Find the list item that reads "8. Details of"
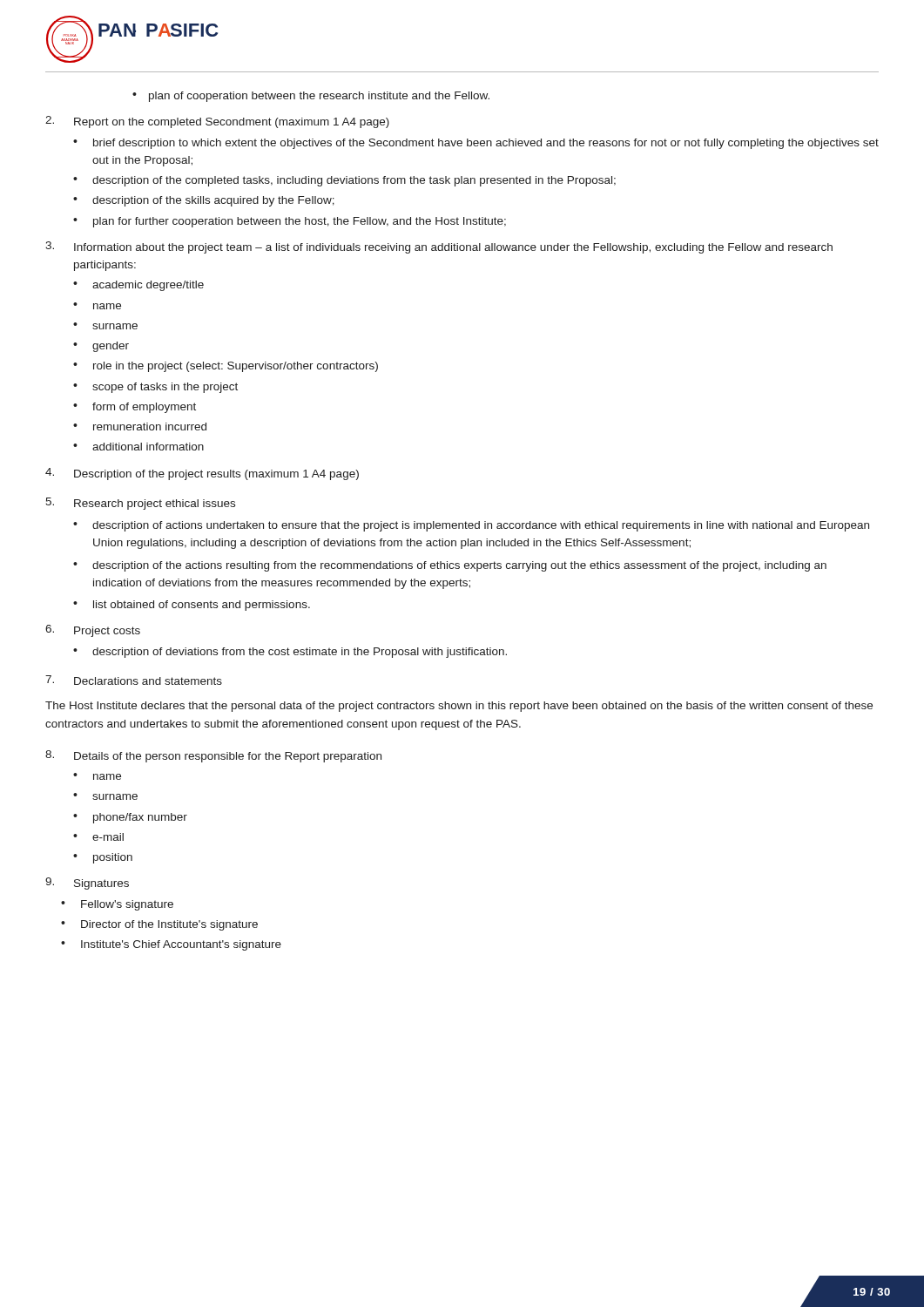The width and height of the screenshot is (924, 1307). pos(213,756)
